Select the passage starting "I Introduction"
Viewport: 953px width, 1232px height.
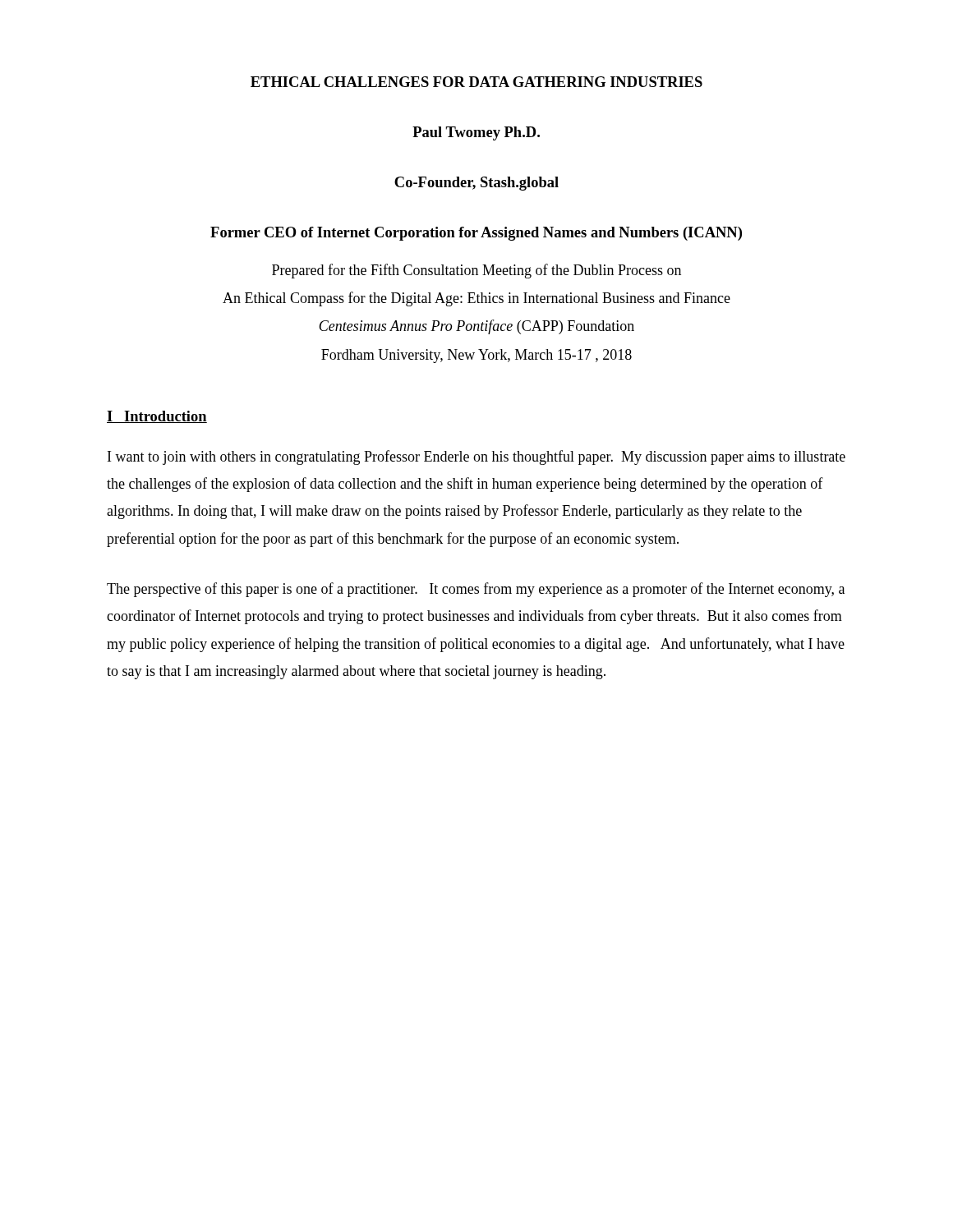pos(157,416)
